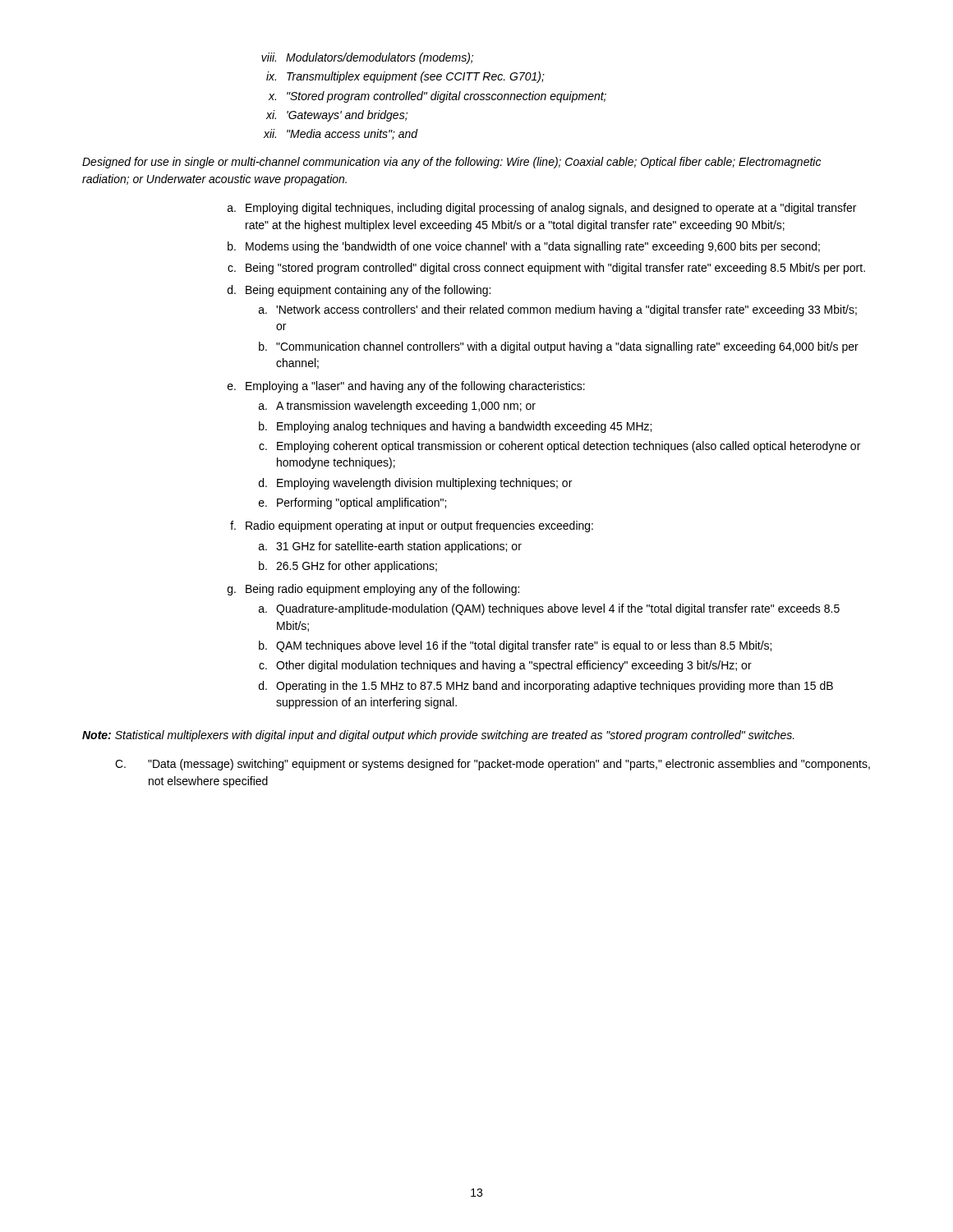The image size is (953, 1232).
Task: Where is the passage that starts "a. Employing digital techniques, including"?
Action: (542, 217)
